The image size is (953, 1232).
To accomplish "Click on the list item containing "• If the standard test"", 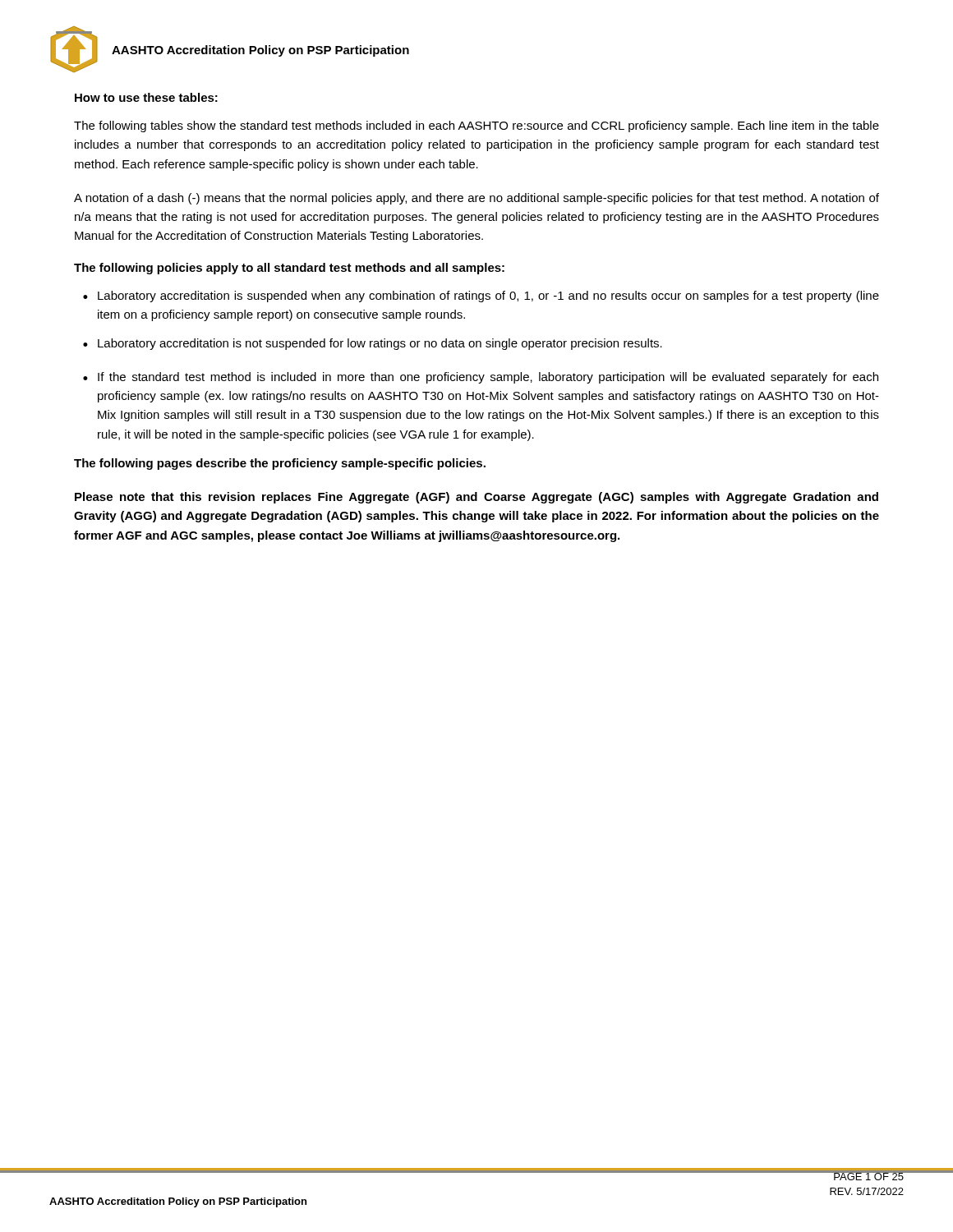I will (x=476, y=405).
